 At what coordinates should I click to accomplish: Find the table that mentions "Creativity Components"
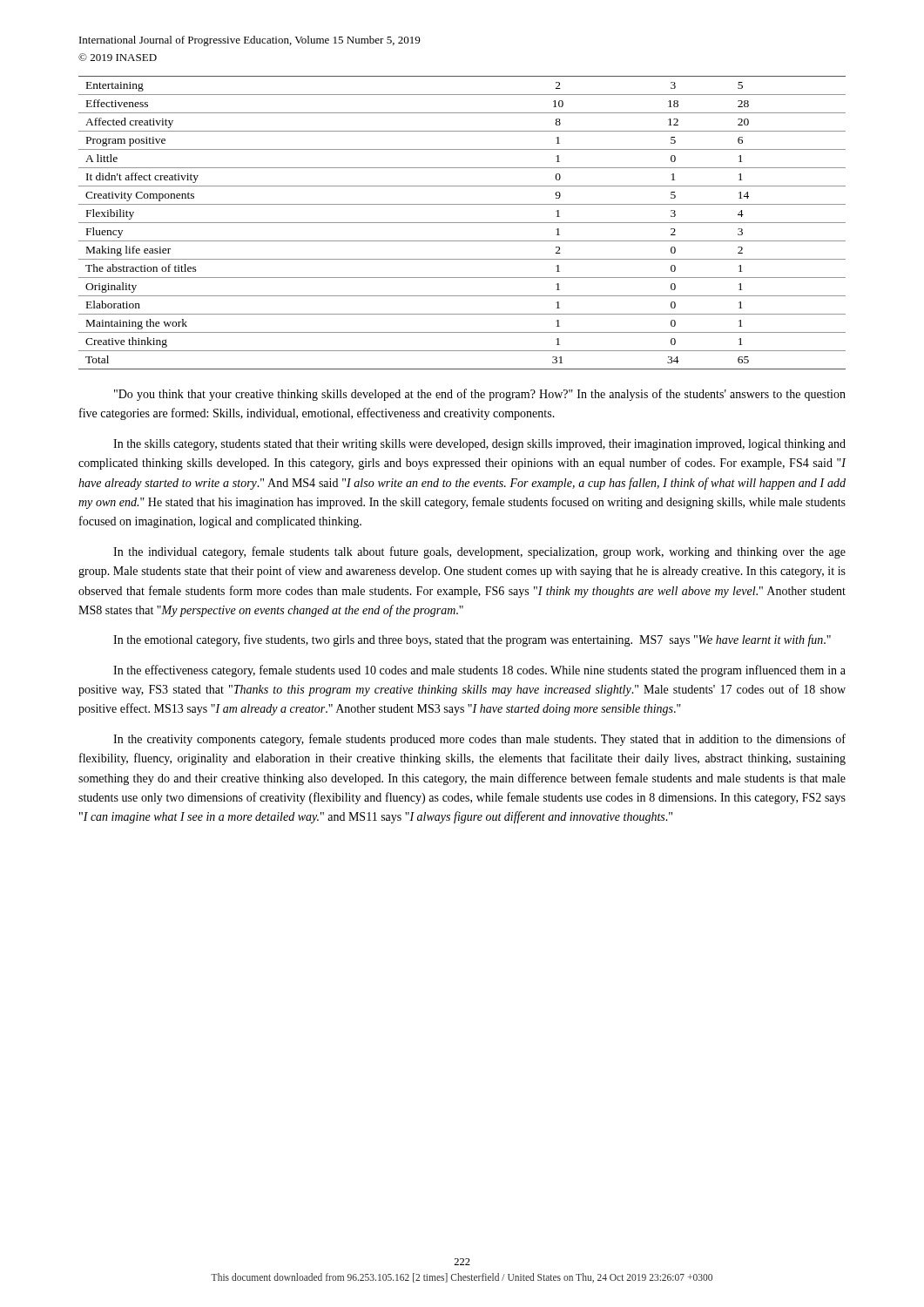tap(462, 223)
